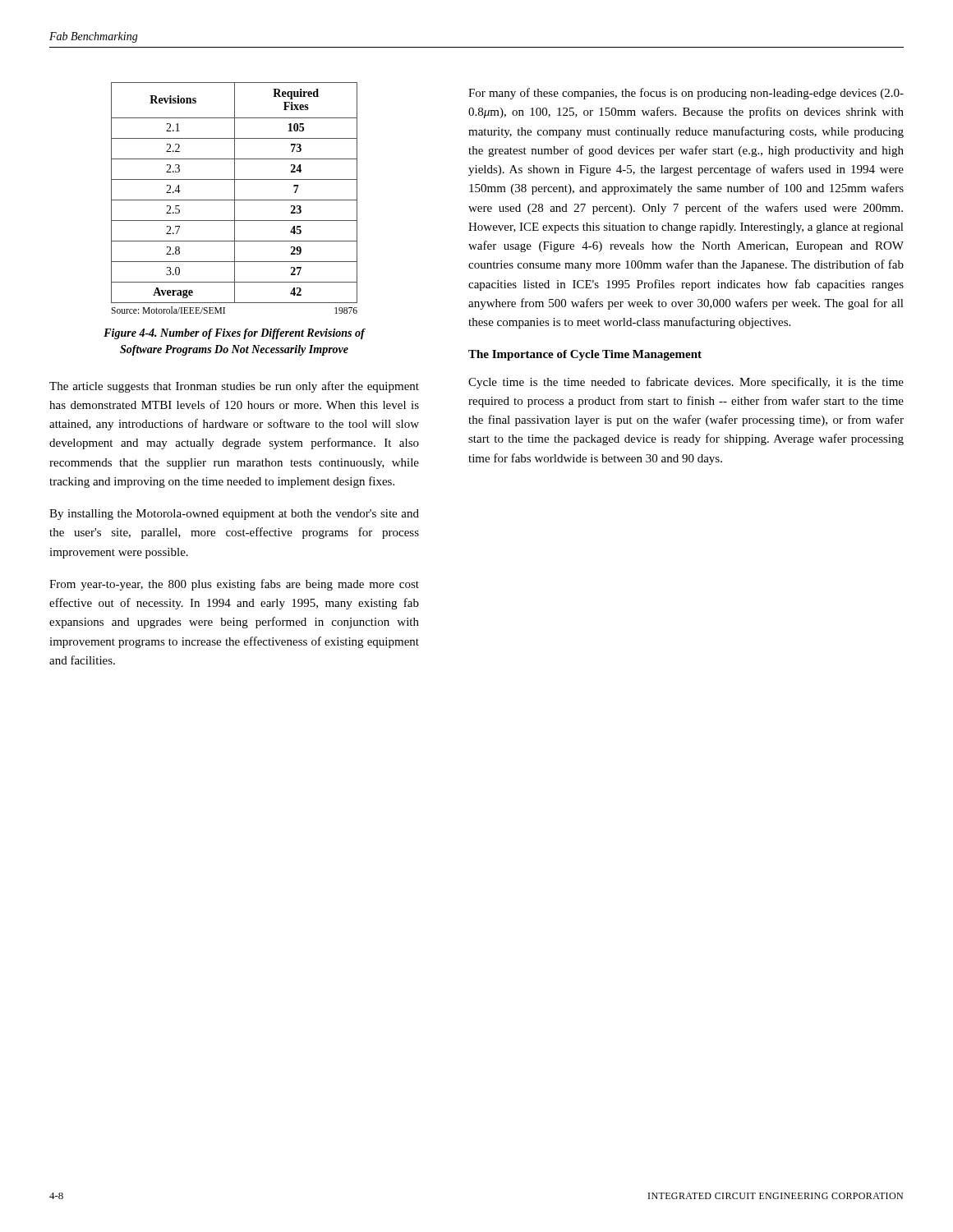The image size is (953, 1232).
Task: Find the passage starting "The Importance of"
Action: tap(585, 354)
